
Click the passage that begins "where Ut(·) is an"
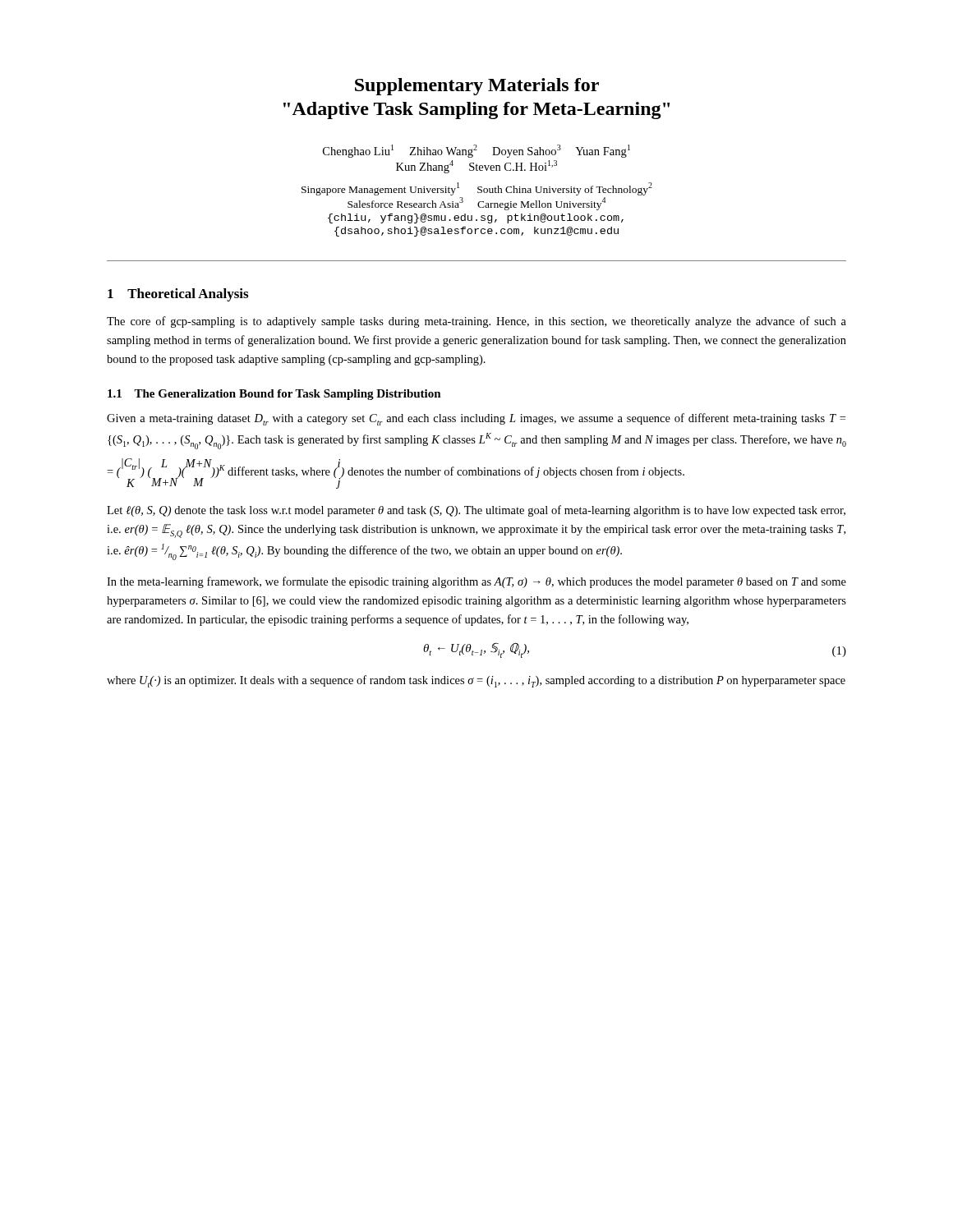click(476, 681)
